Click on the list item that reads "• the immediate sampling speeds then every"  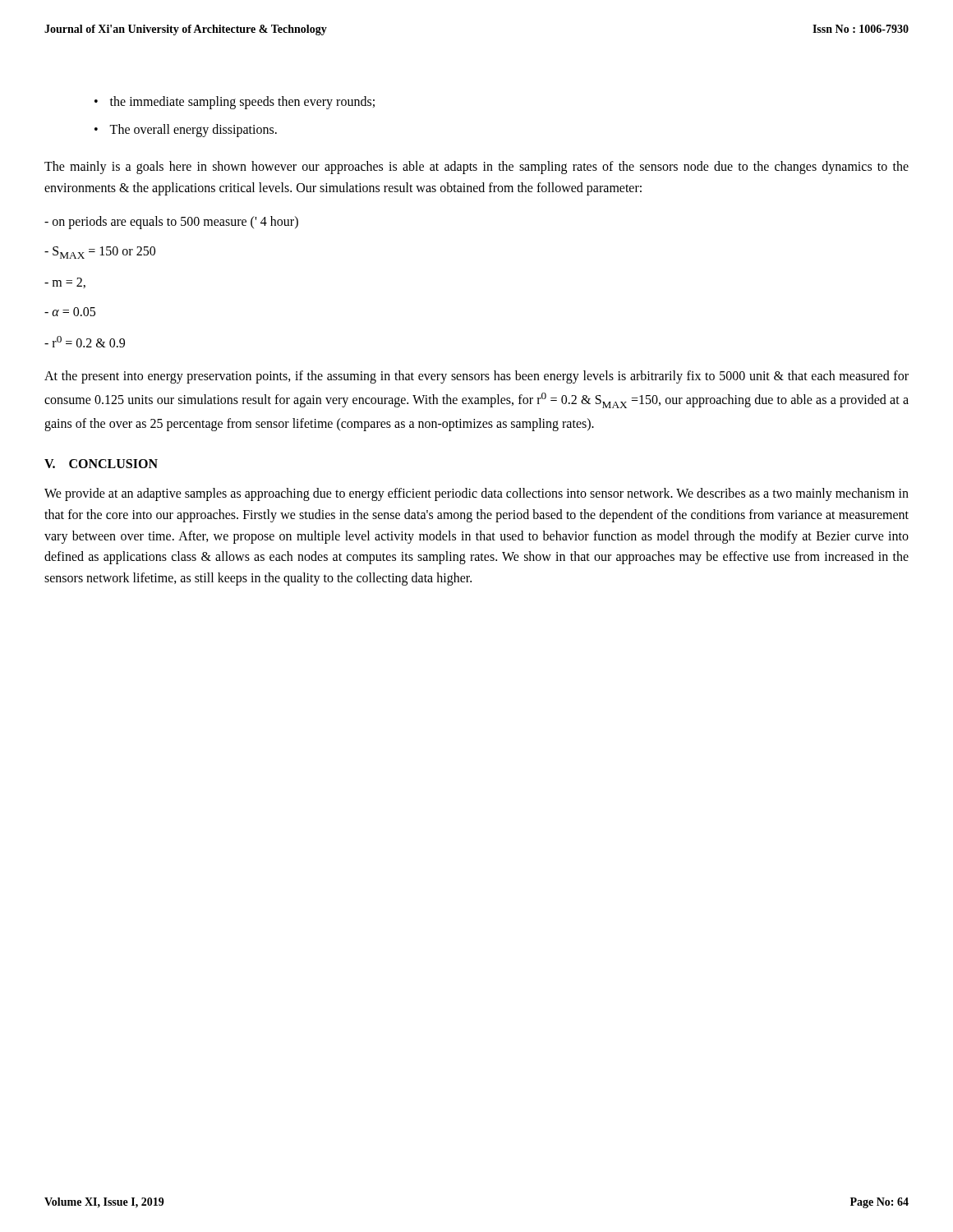pyautogui.click(x=235, y=102)
